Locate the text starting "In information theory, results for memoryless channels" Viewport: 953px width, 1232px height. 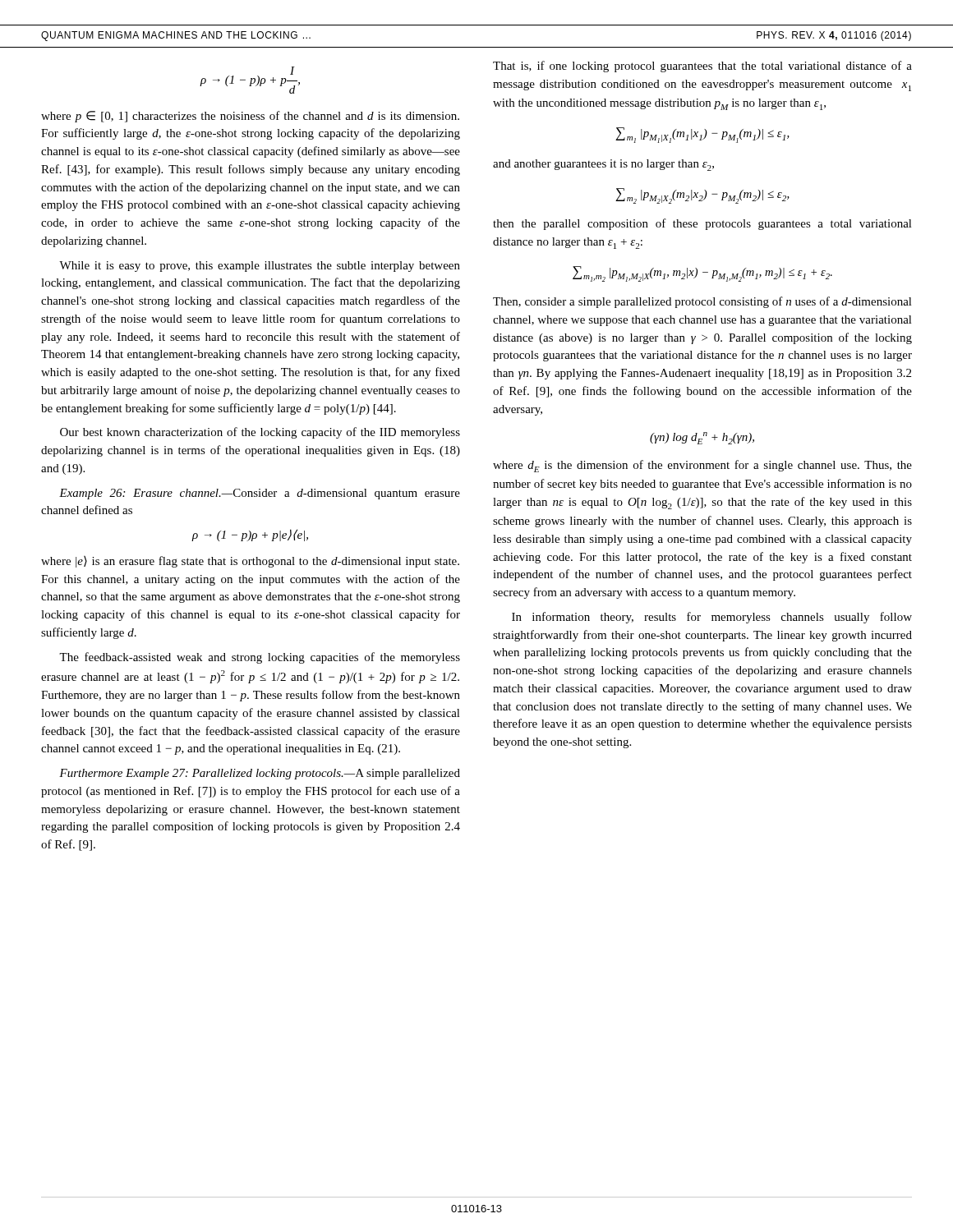pos(702,680)
